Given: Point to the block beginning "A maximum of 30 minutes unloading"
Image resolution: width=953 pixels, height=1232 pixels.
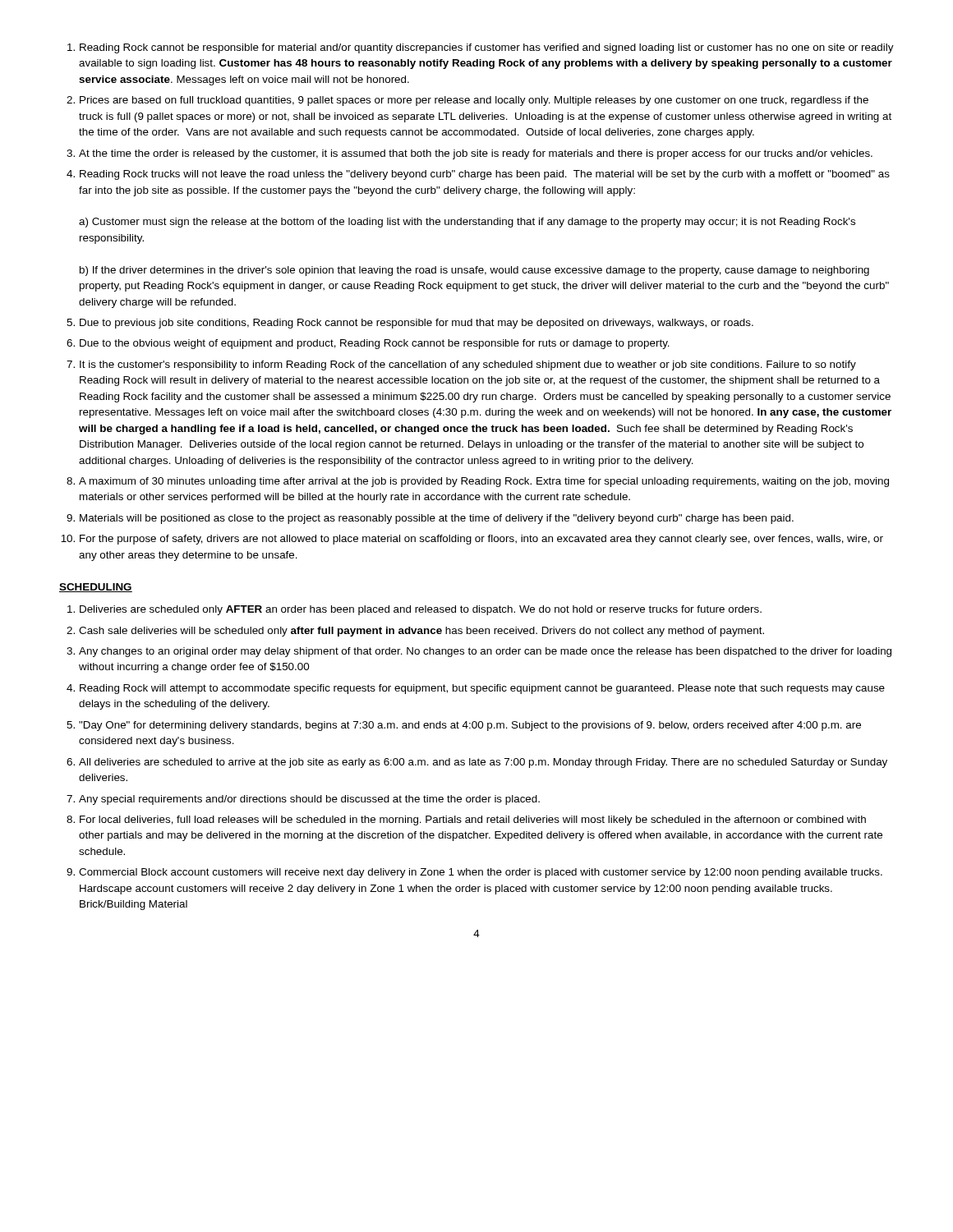Looking at the screenshot, I should pos(484,489).
